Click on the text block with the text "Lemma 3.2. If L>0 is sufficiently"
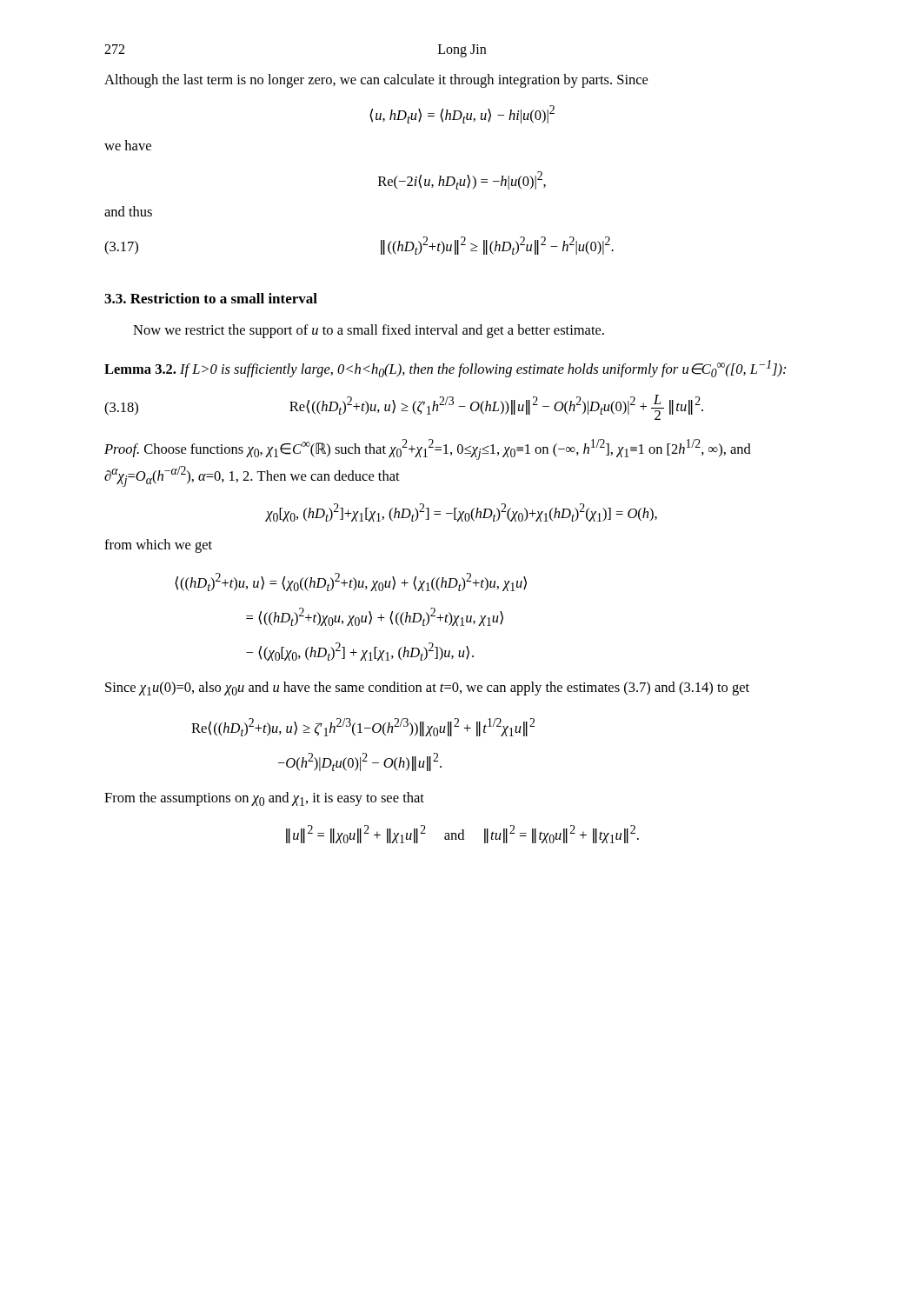Screen dimensions: 1304x924 (446, 369)
